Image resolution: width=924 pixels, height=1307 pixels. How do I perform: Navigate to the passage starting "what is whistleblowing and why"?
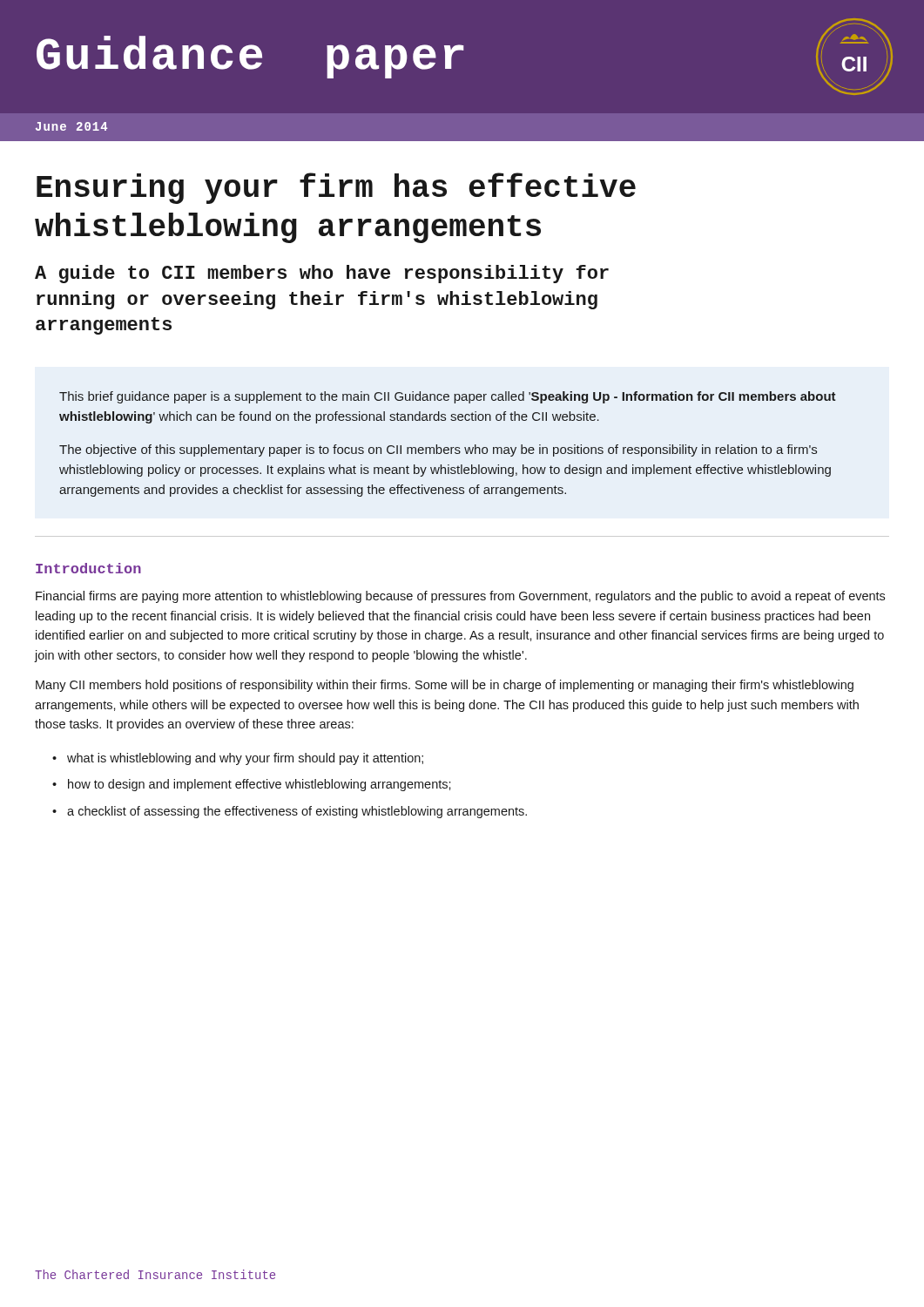point(246,758)
